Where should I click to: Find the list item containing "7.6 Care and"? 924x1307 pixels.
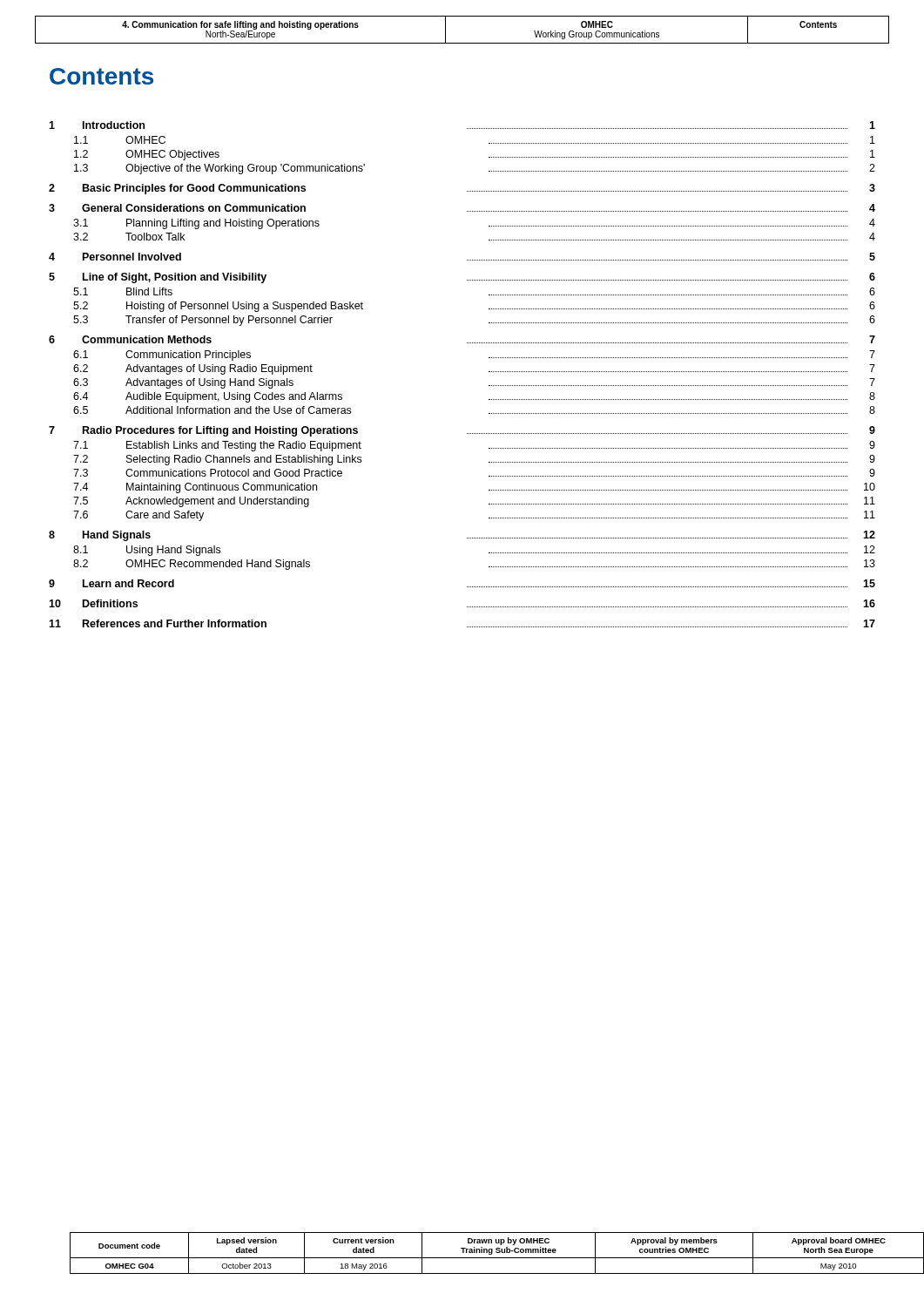tap(169, 515)
